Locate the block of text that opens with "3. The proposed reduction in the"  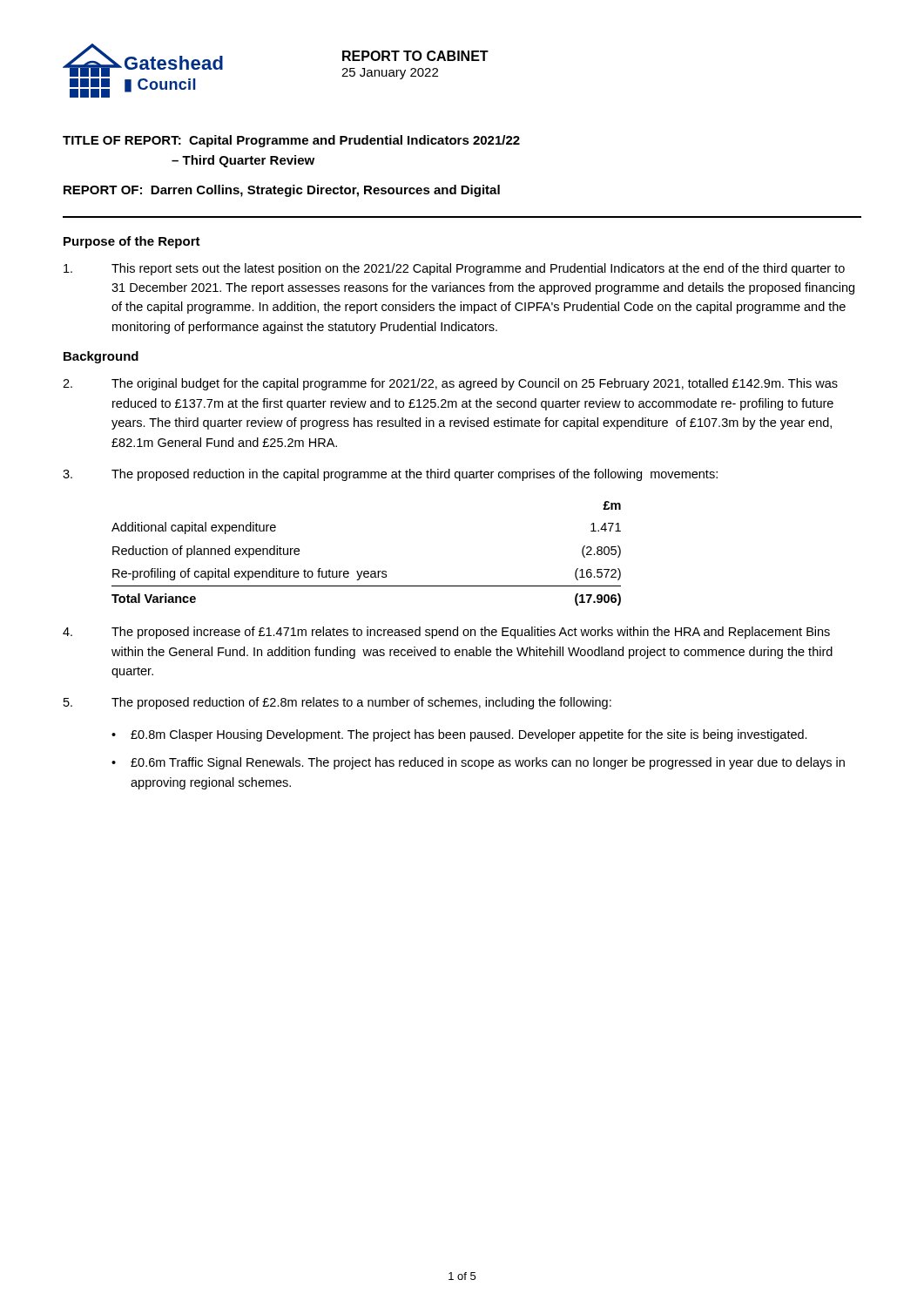(390, 475)
